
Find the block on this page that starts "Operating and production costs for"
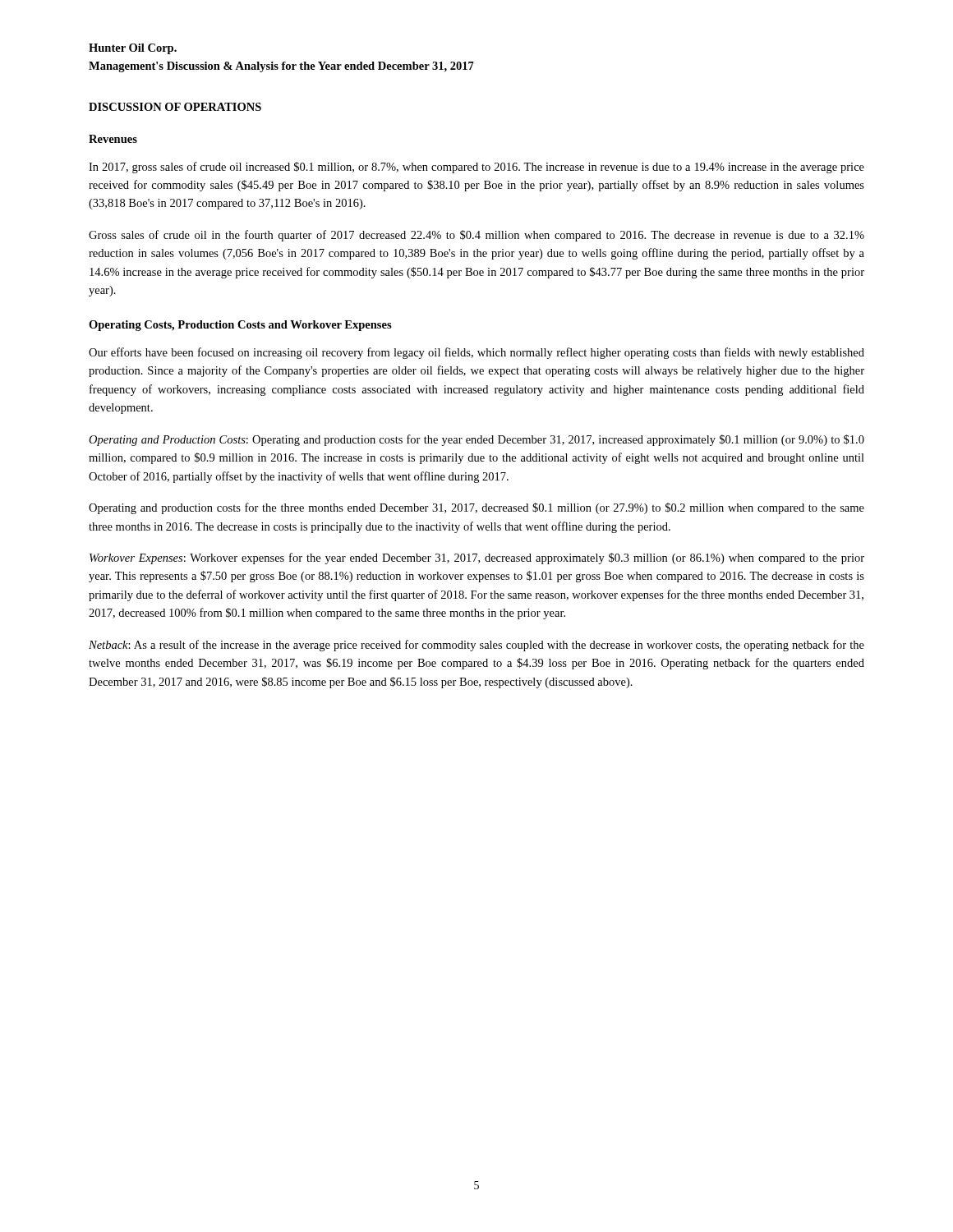coord(476,517)
